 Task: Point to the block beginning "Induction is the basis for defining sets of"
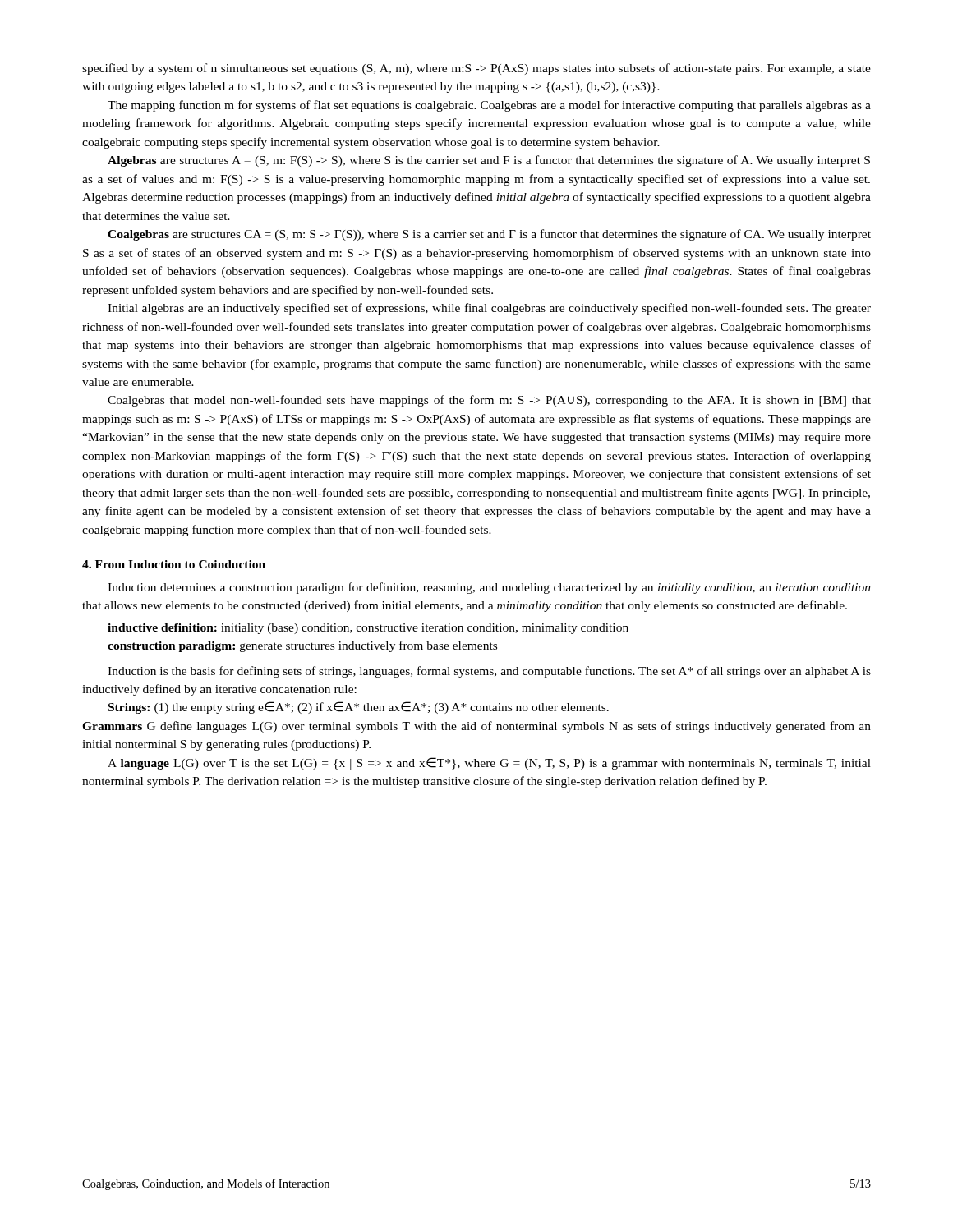(476, 708)
